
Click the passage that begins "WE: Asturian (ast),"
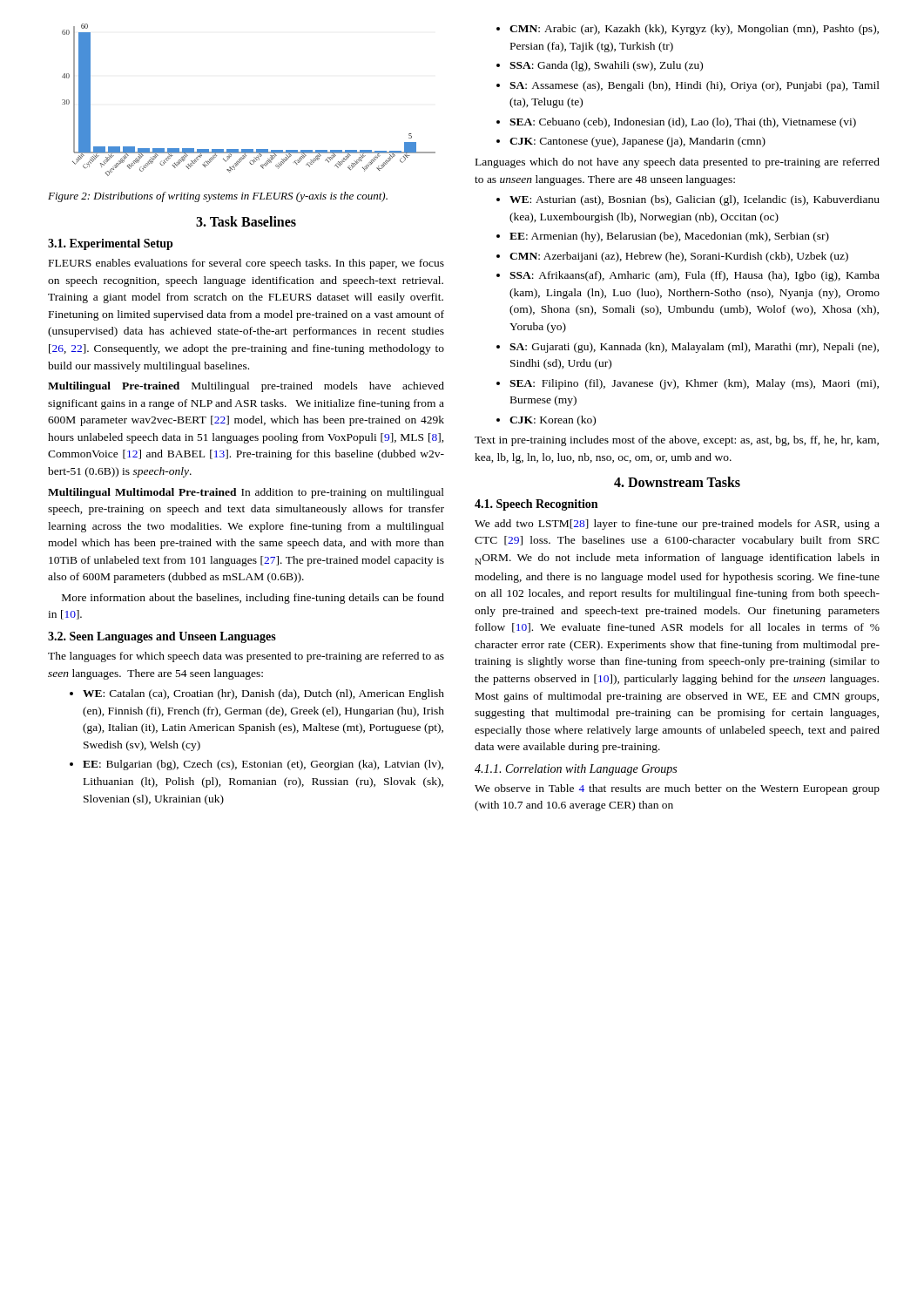pos(689,208)
